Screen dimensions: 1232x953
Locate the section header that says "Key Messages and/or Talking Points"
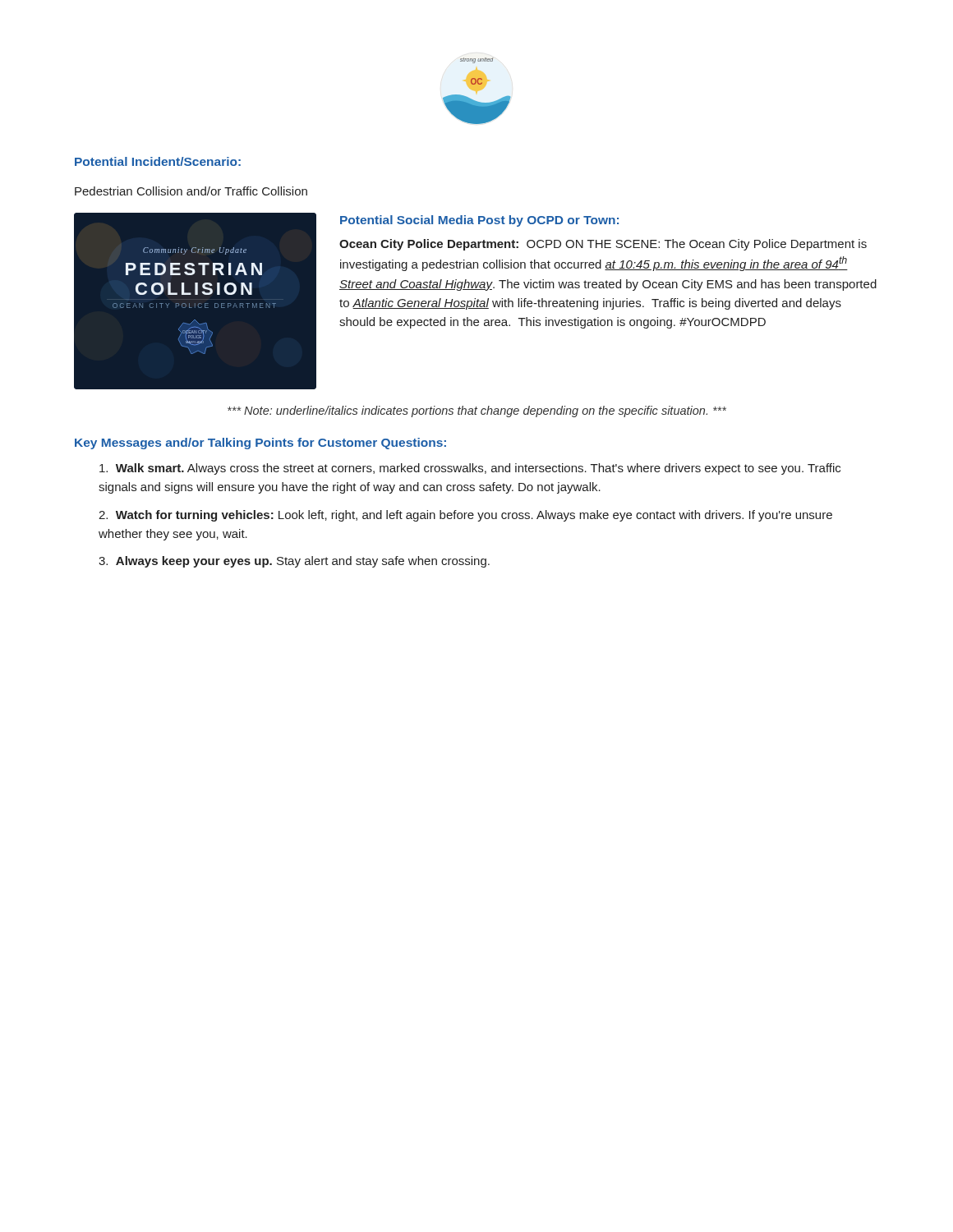click(261, 442)
